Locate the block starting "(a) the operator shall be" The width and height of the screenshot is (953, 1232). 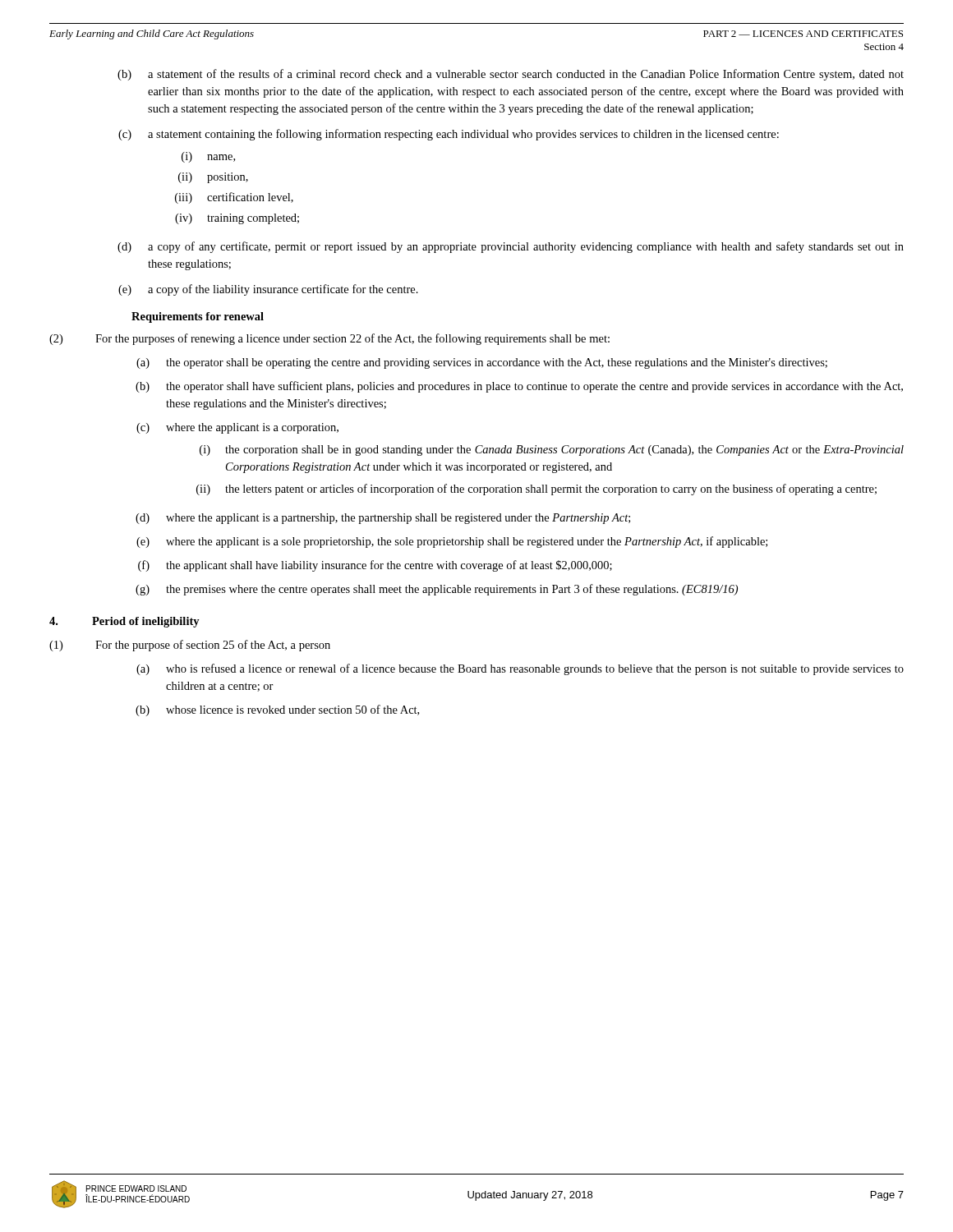click(497, 363)
